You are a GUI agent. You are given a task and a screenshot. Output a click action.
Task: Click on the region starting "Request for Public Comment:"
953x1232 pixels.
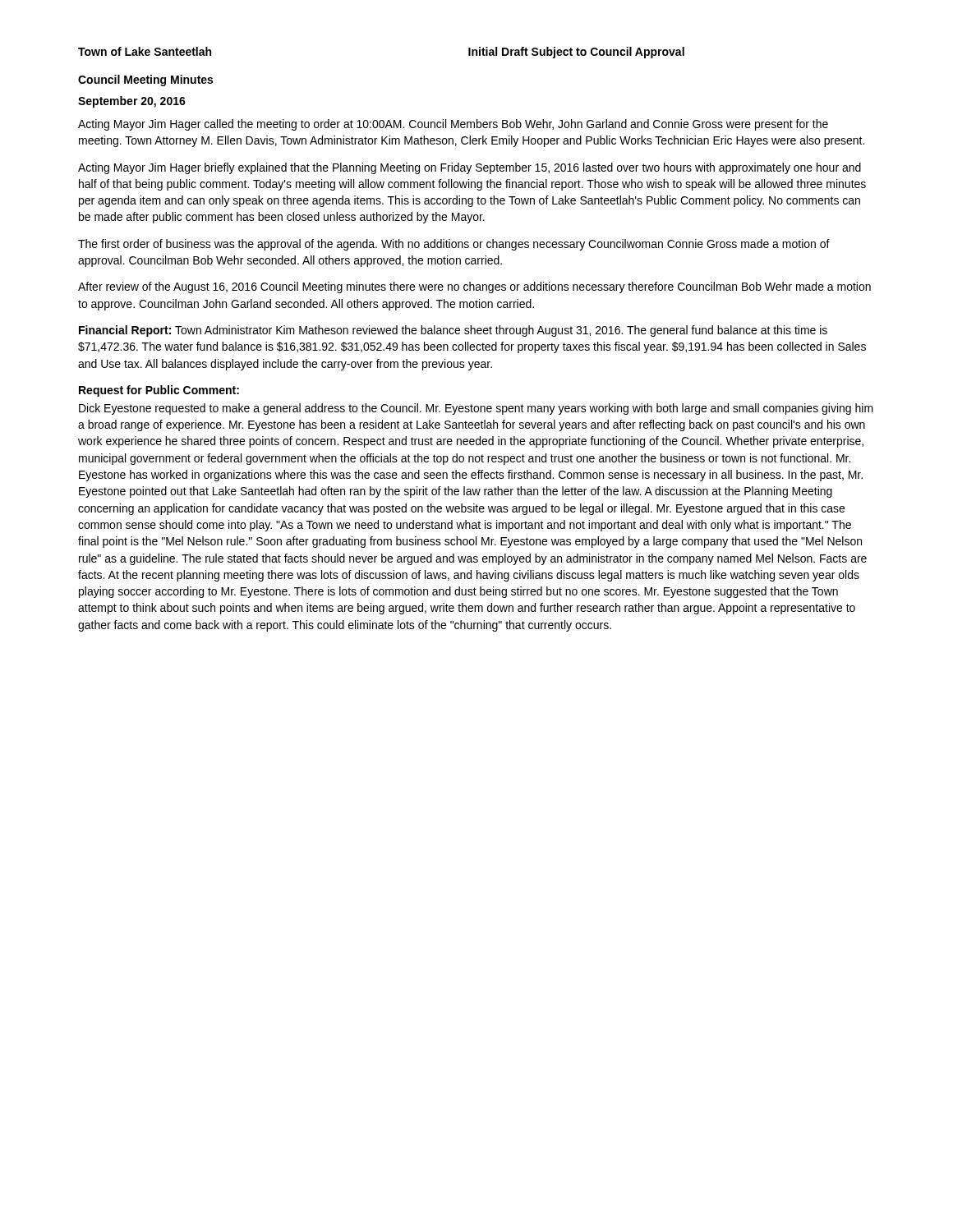tap(159, 390)
